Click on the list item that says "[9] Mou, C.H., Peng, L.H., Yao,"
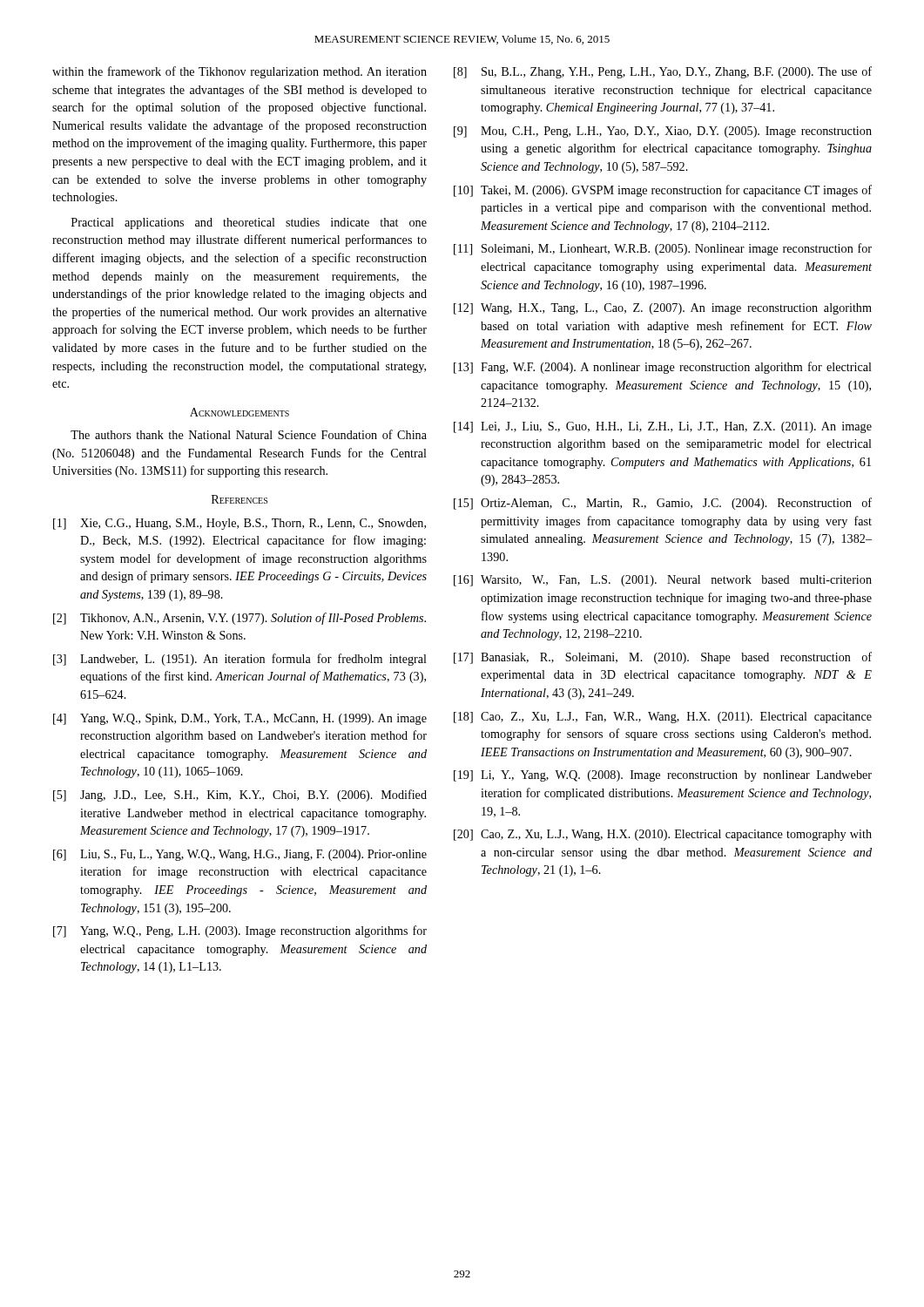The height and width of the screenshot is (1307, 924). coord(662,149)
